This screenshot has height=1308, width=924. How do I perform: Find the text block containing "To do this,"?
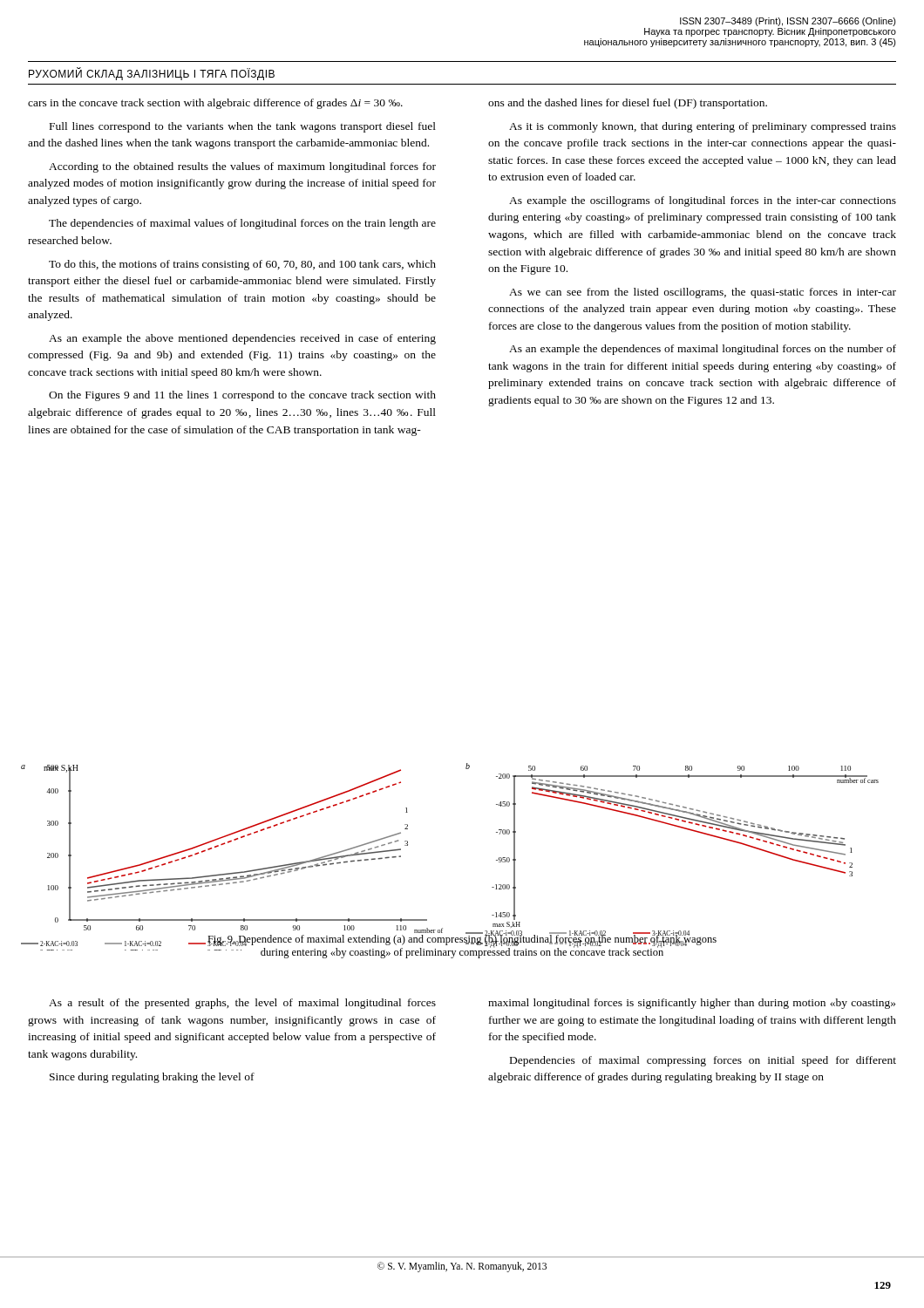(232, 289)
